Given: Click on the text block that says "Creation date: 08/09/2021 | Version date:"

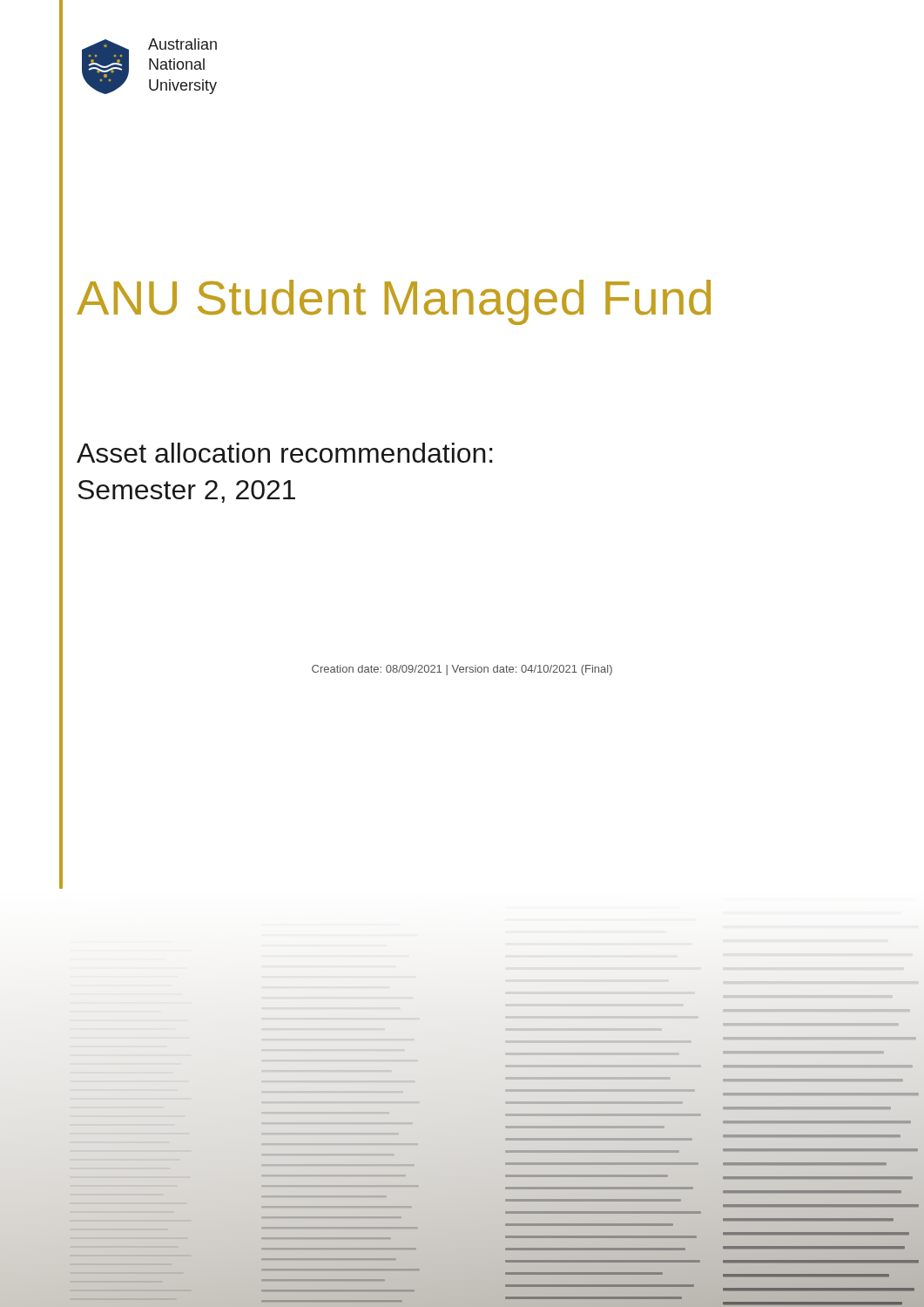Looking at the screenshot, I should 462,669.
